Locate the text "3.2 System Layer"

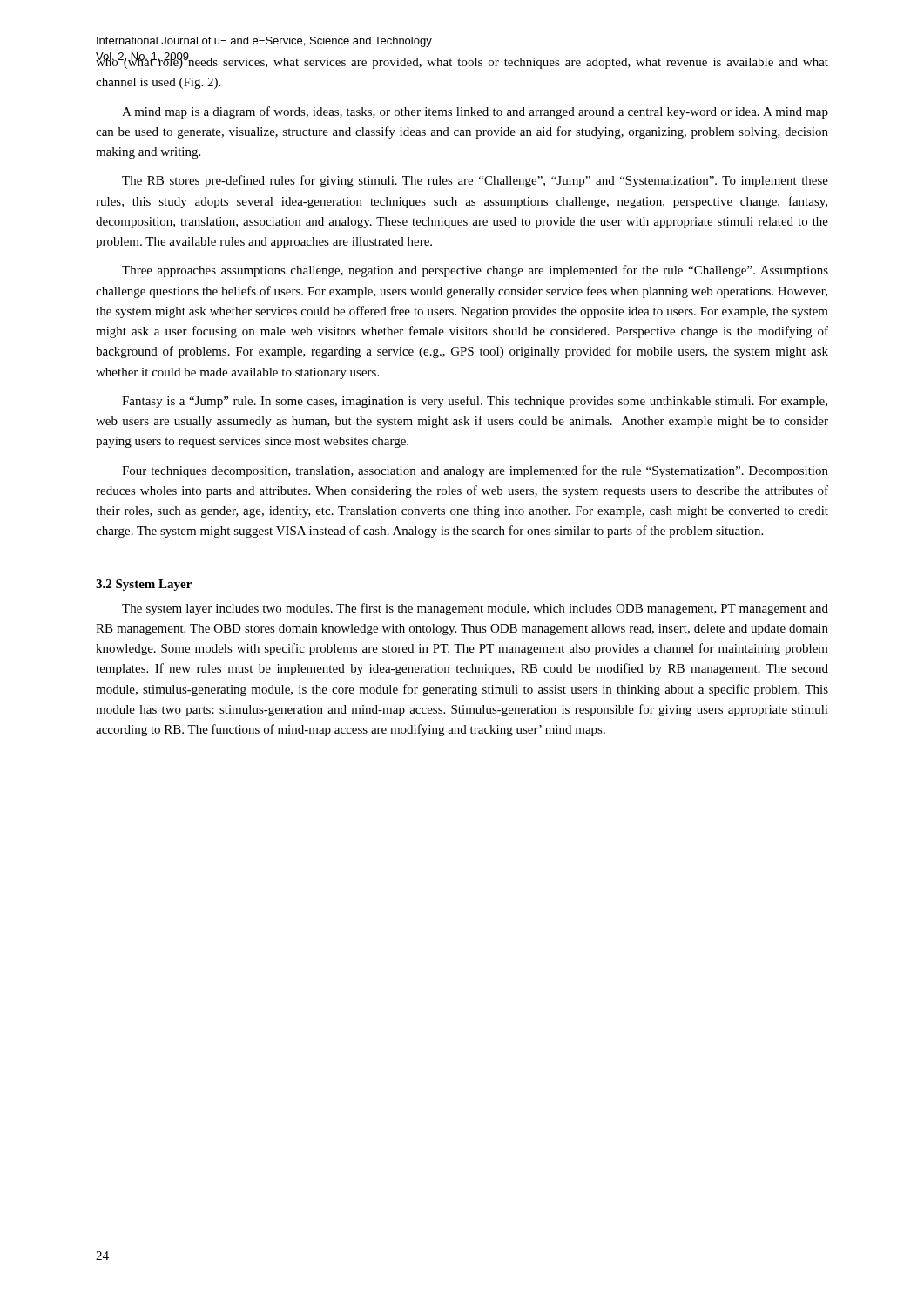[144, 585]
